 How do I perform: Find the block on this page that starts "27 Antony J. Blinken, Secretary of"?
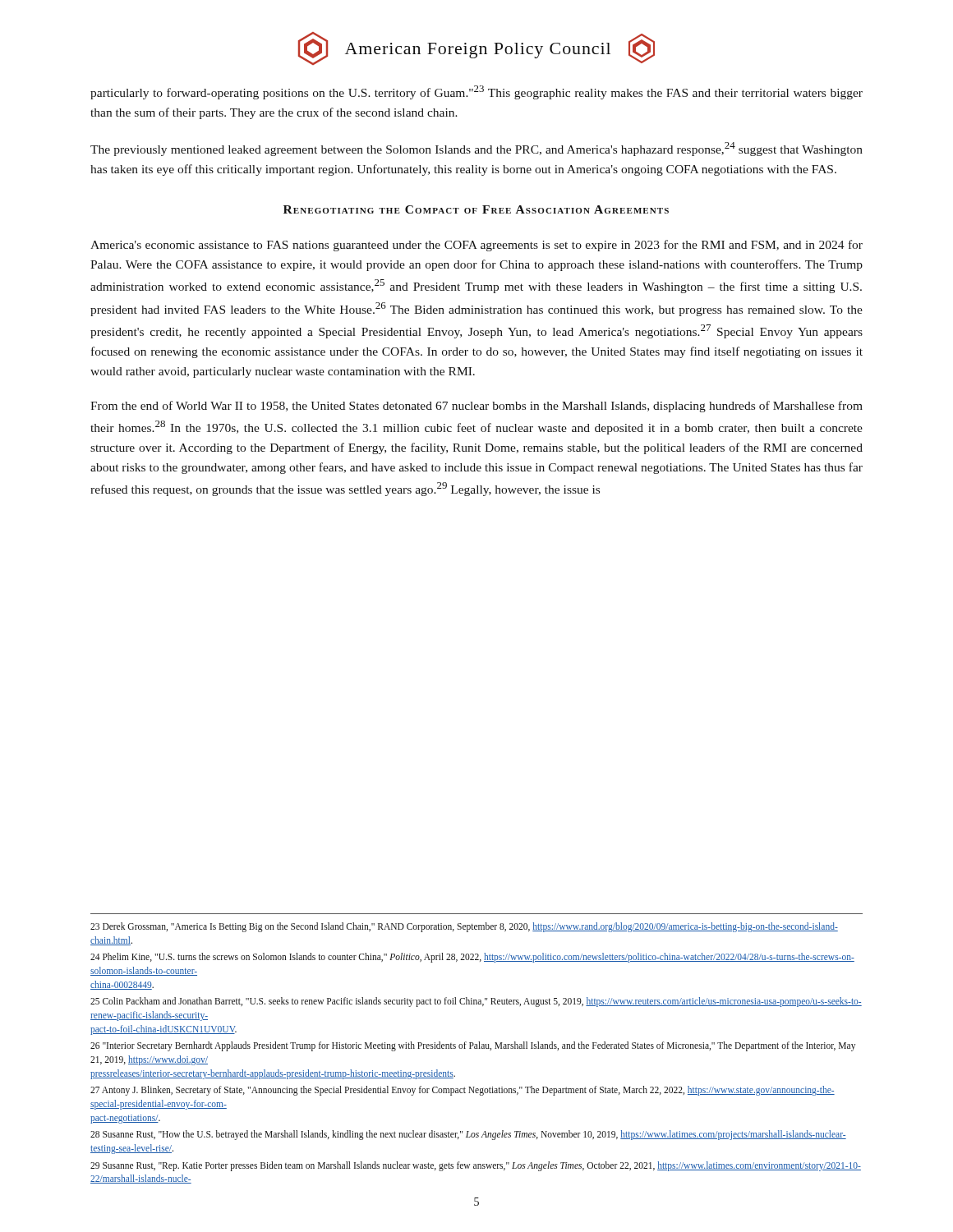462,1104
